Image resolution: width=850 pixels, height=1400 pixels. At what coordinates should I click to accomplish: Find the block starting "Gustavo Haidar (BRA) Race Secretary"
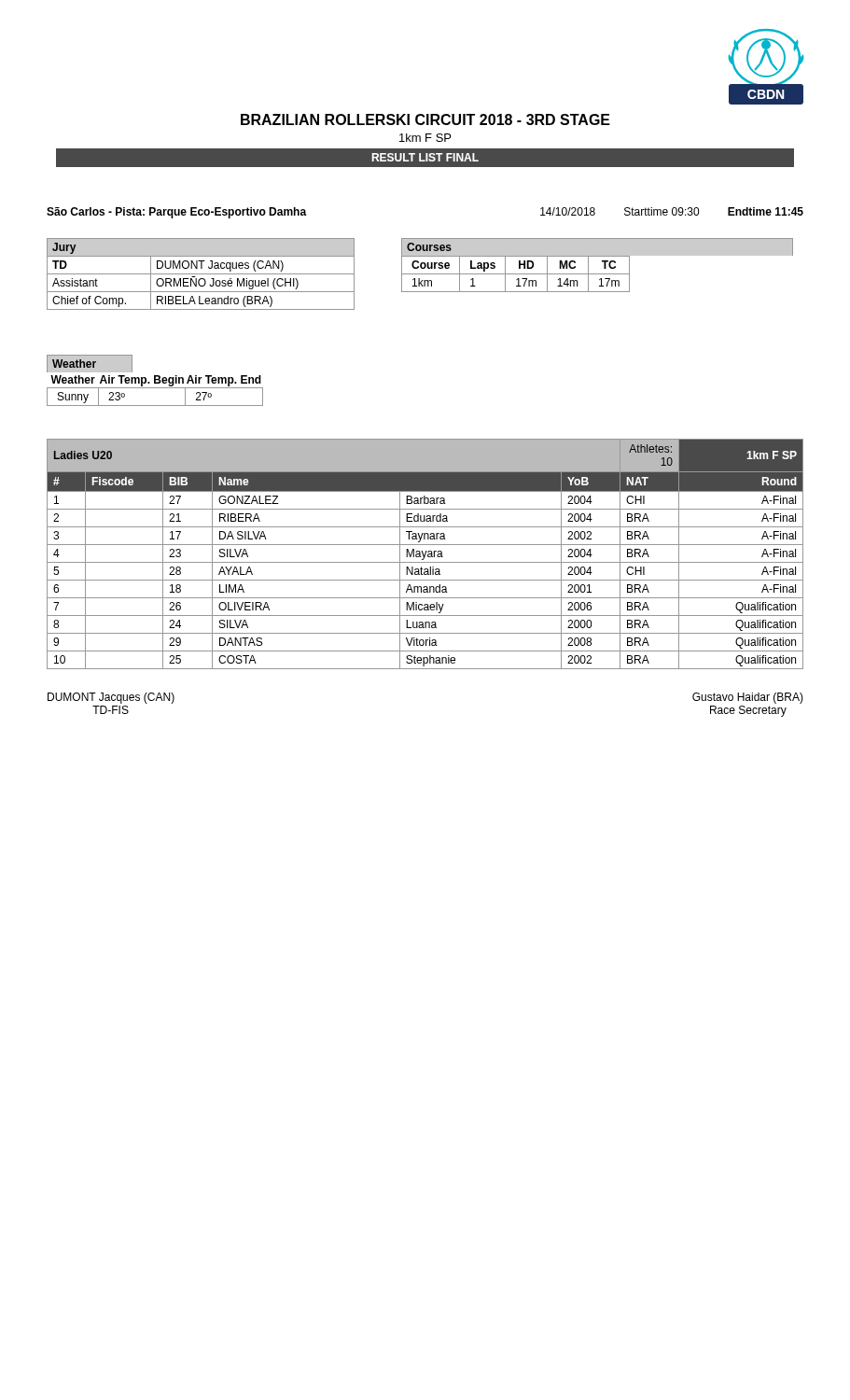pyautogui.click(x=748, y=704)
